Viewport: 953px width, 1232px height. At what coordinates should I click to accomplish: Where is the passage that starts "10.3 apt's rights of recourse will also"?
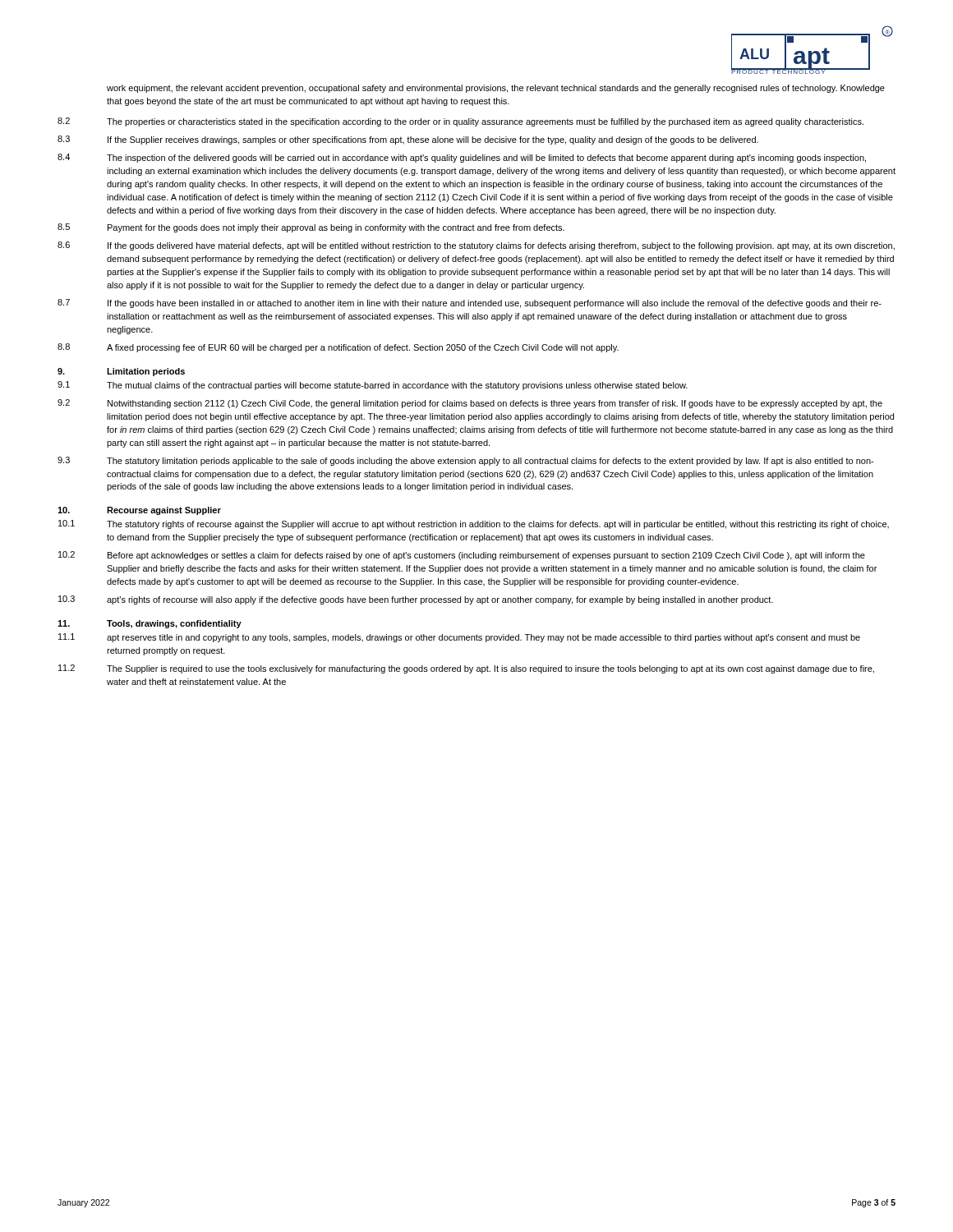(476, 600)
